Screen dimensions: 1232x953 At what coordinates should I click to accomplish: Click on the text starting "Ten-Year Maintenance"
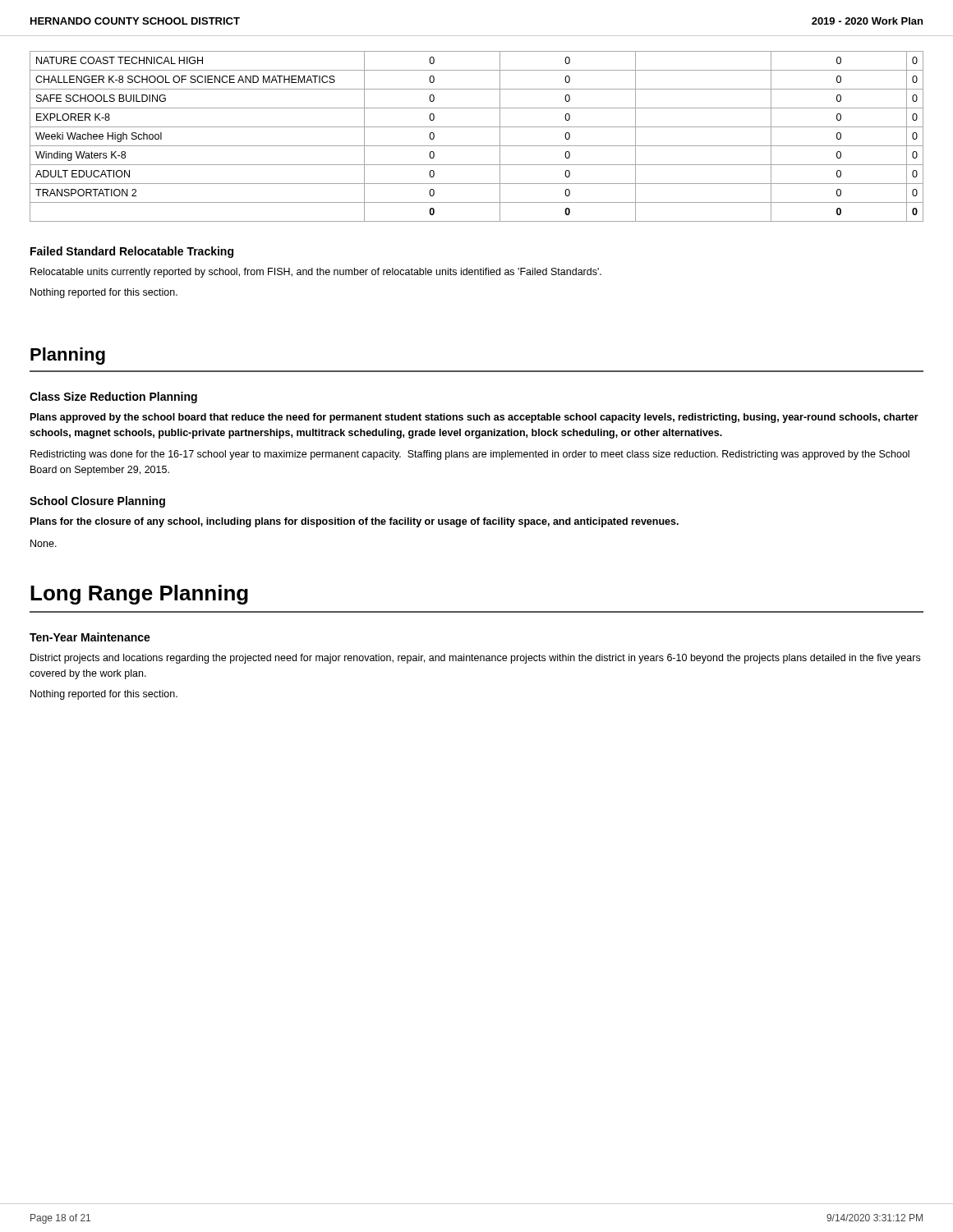(90, 638)
